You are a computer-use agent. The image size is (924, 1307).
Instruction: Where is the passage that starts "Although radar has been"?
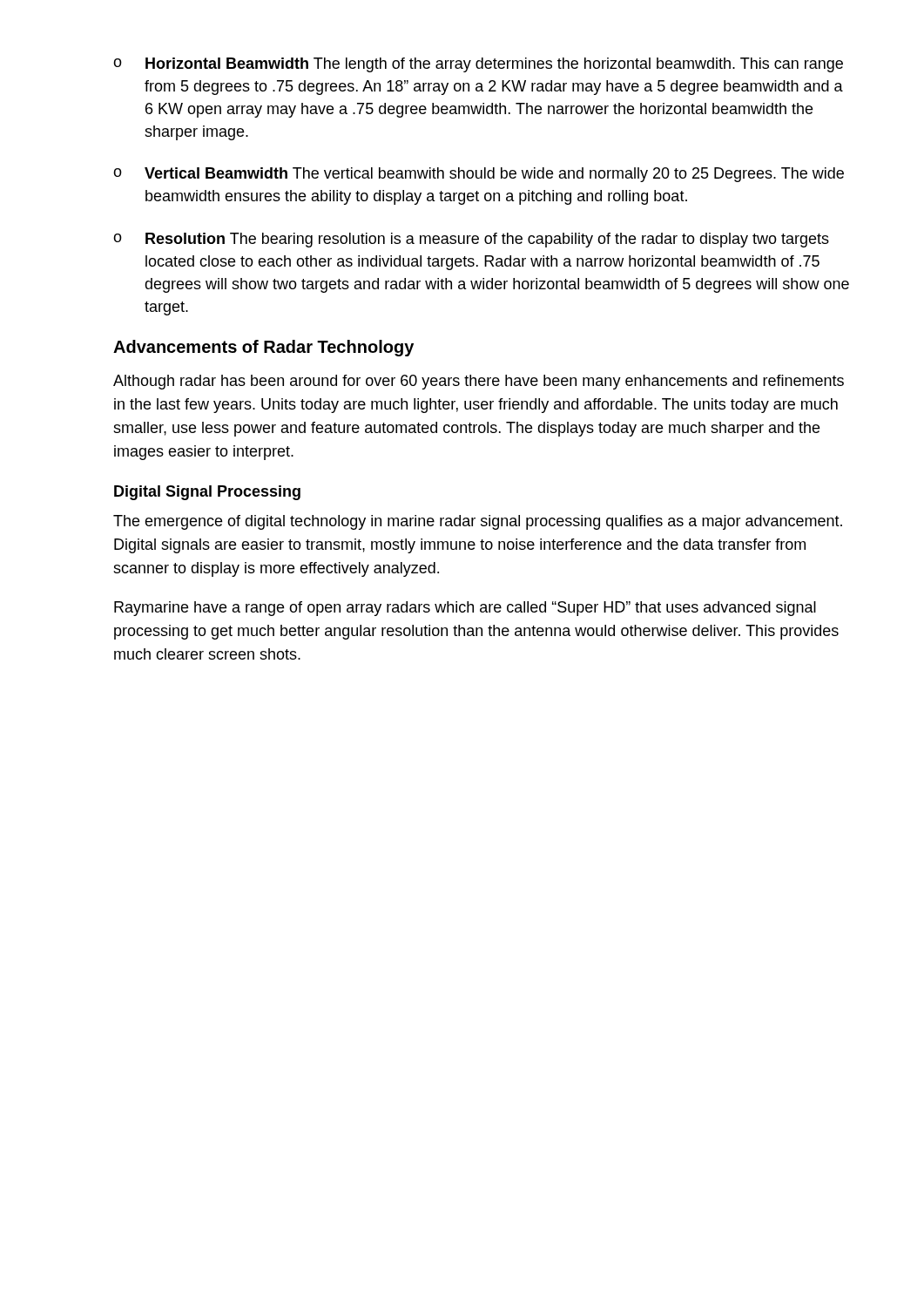(479, 416)
